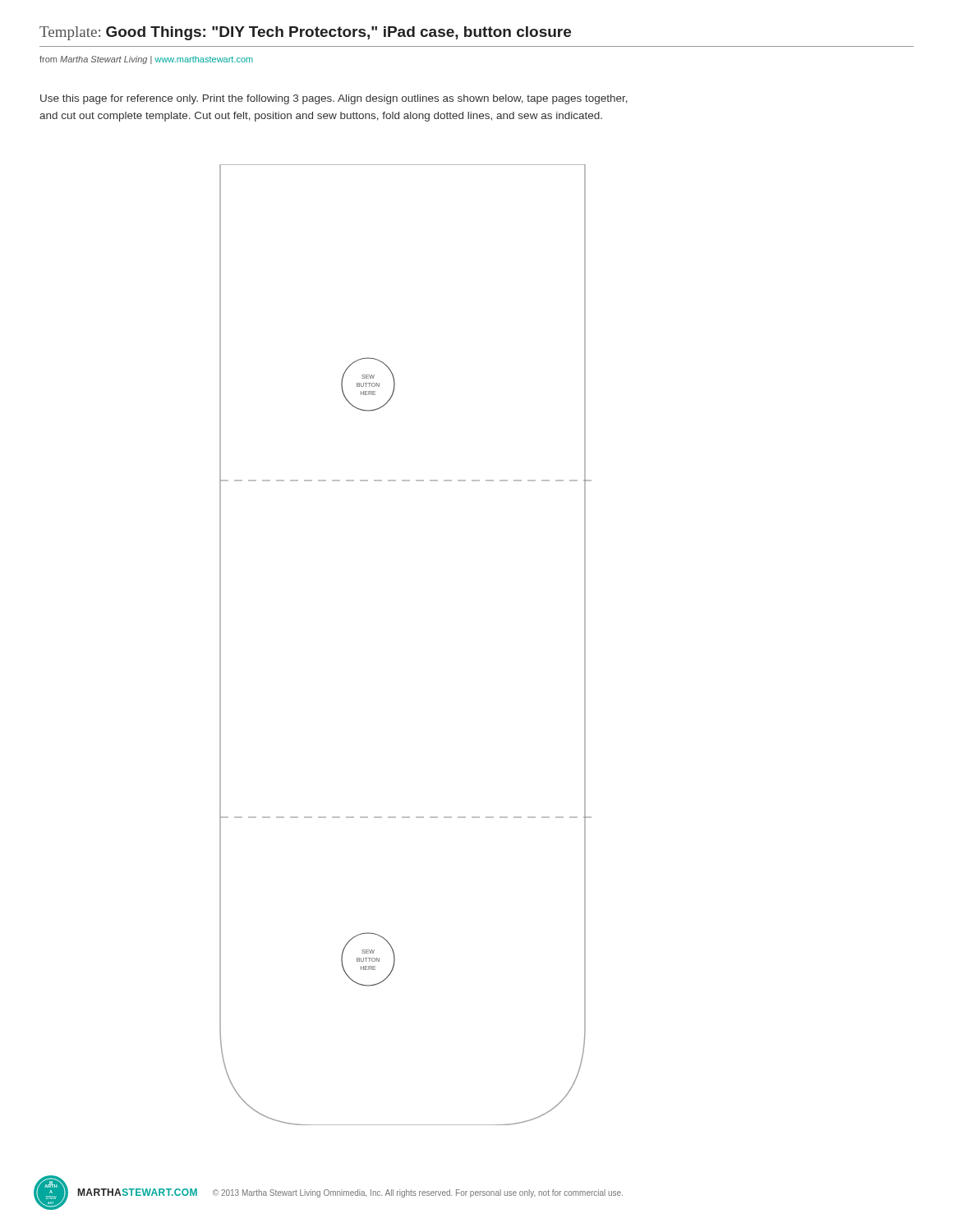The height and width of the screenshot is (1232, 953).
Task: Click on the text block that reads "Use this page for reference only. Print the"
Action: coord(334,107)
